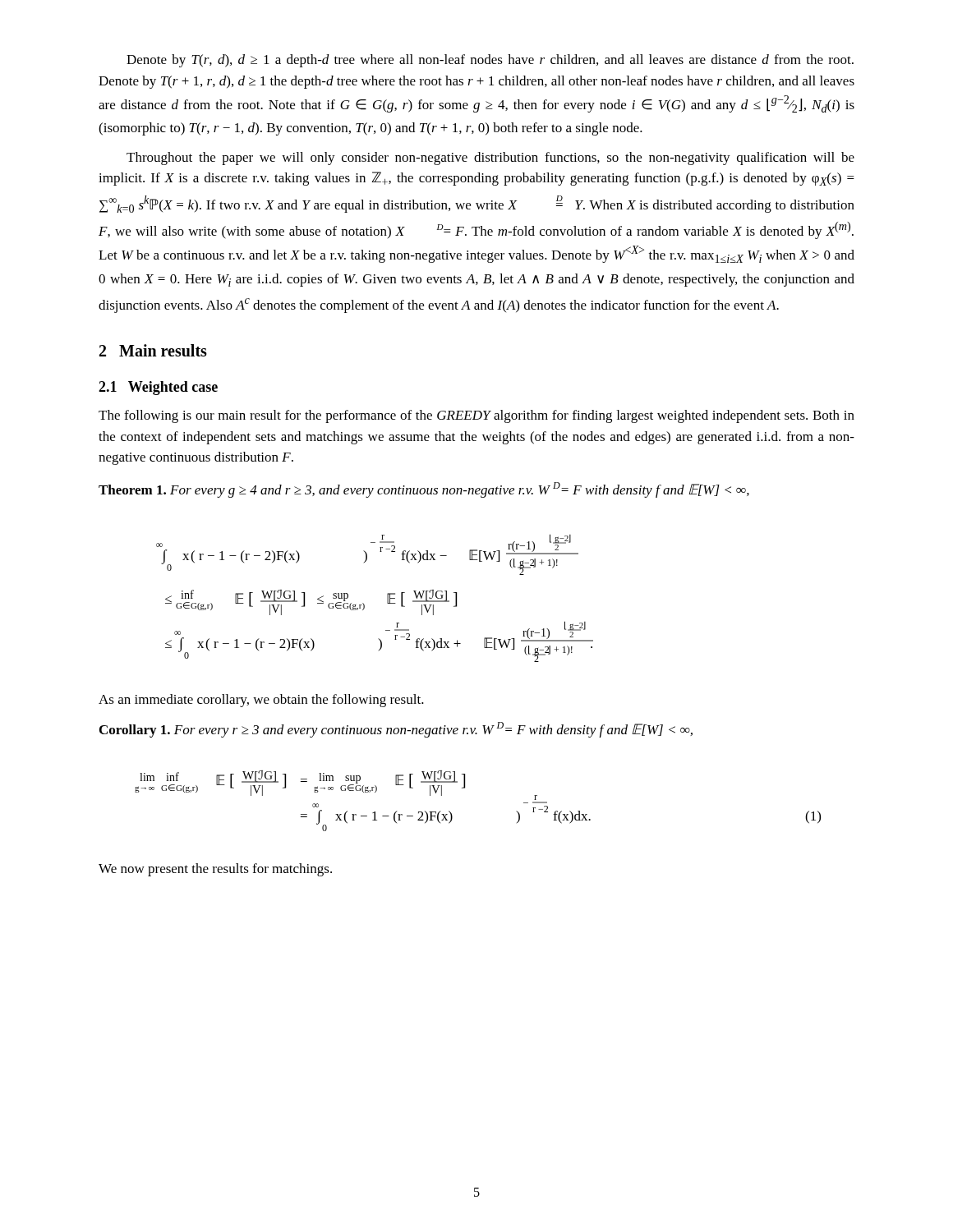953x1232 pixels.
Task: Point to the block beginning "Corollary 1. For every"
Action: [x=396, y=728]
